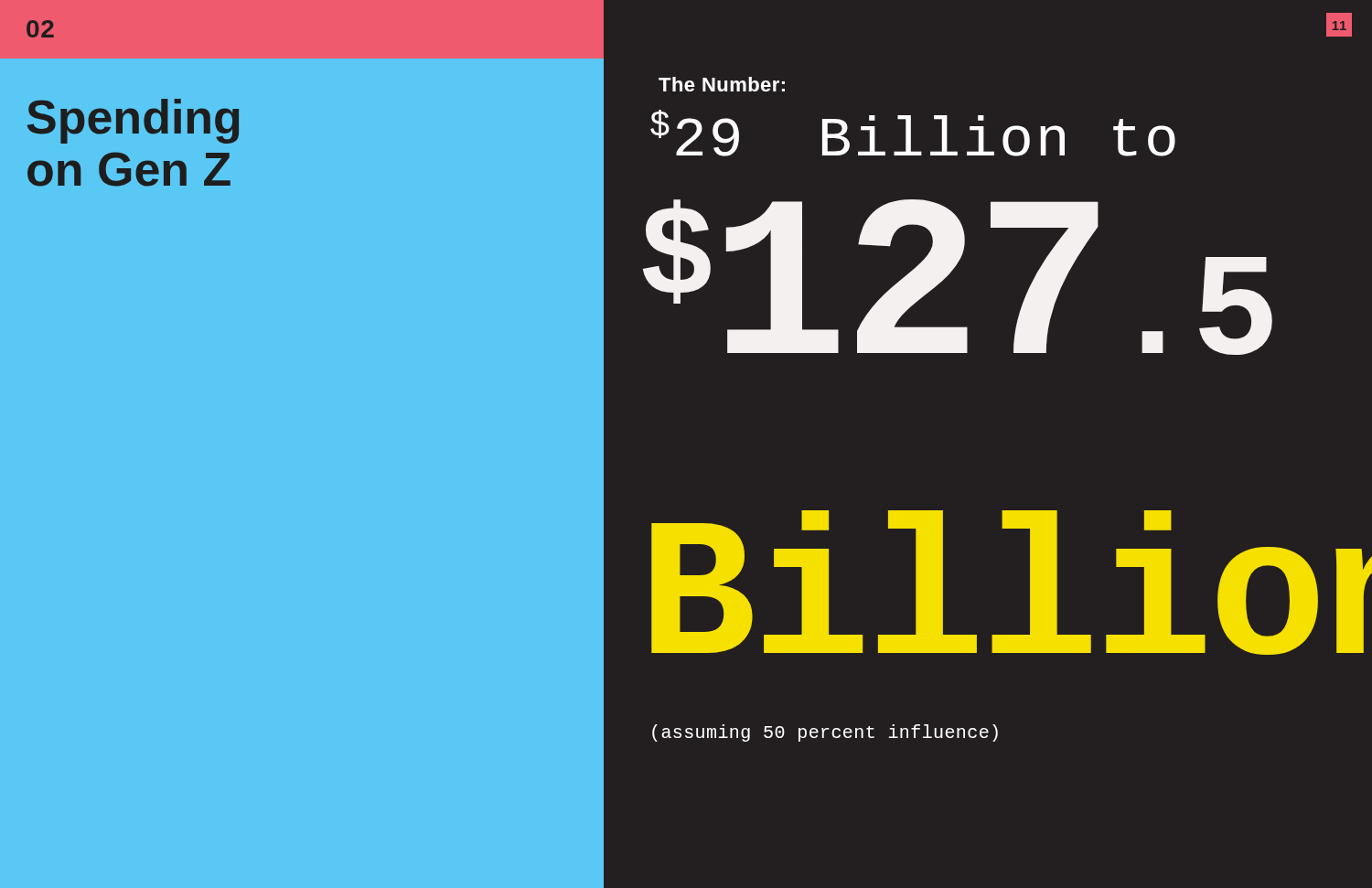Find the section header with the text "The Number:"
This screenshot has width=1372, height=888.
(x=723, y=85)
